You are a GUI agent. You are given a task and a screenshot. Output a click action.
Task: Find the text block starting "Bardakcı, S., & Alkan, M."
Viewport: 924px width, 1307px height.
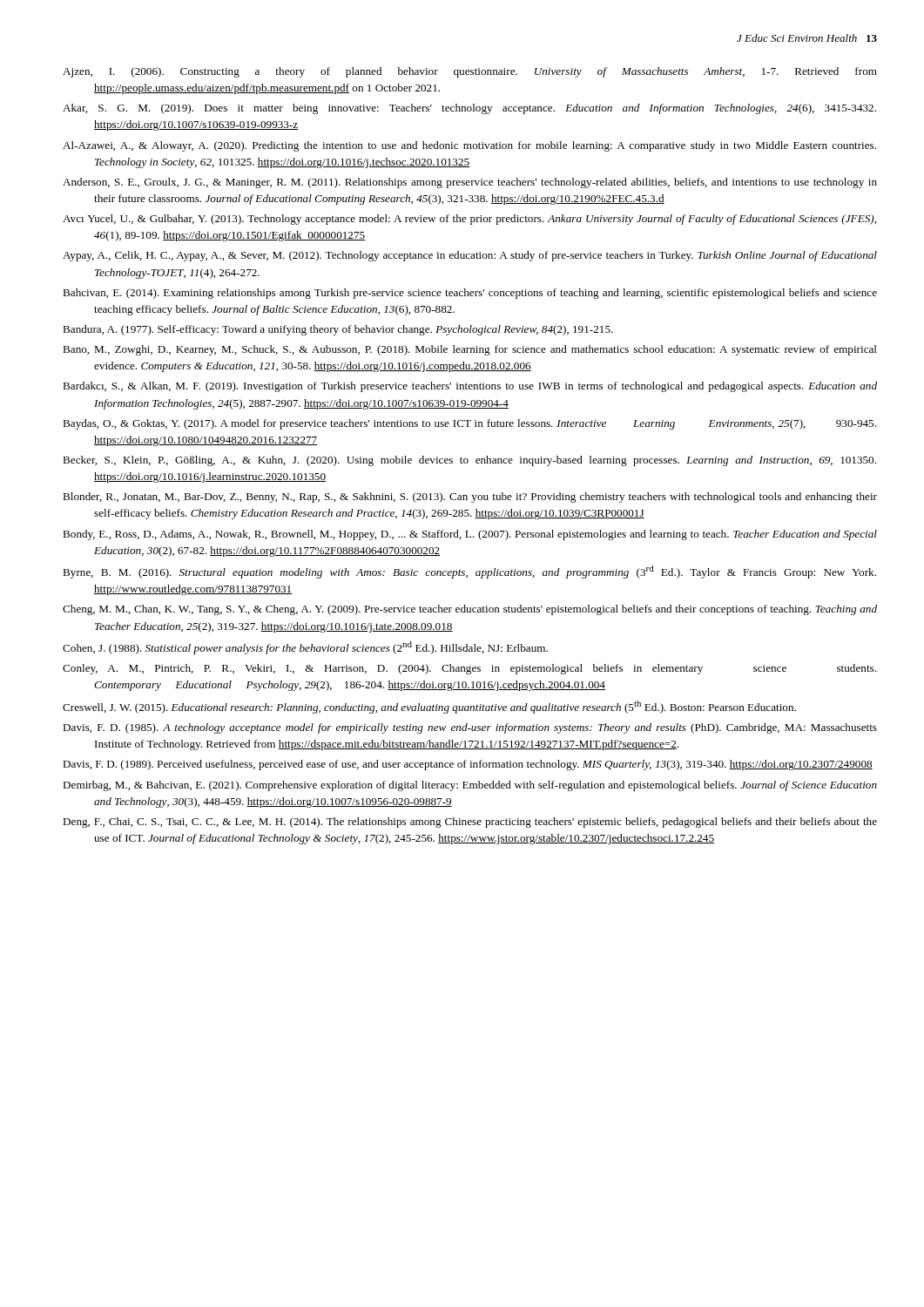[470, 394]
